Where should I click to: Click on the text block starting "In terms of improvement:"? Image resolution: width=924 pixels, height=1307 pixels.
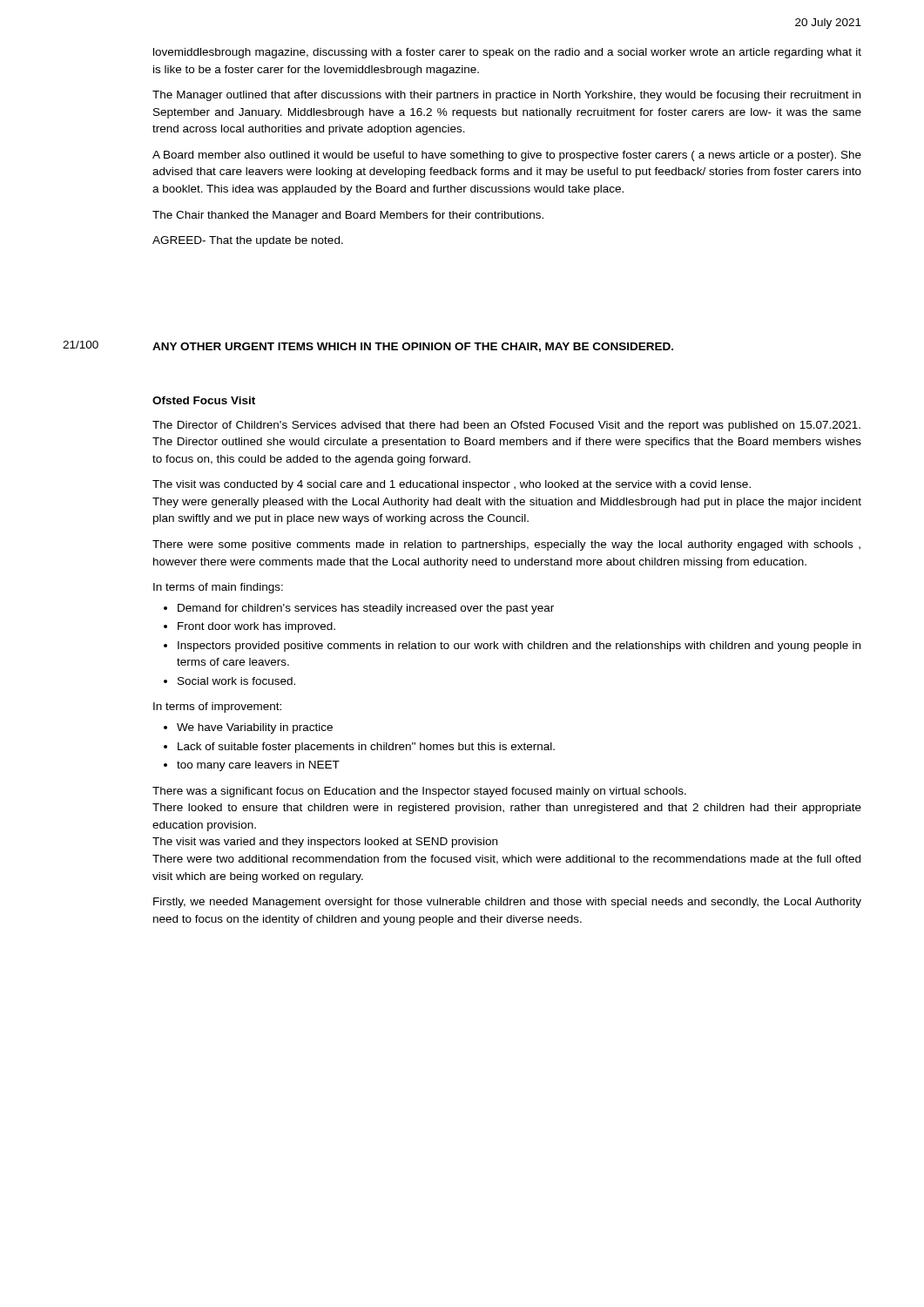[217, 708]
